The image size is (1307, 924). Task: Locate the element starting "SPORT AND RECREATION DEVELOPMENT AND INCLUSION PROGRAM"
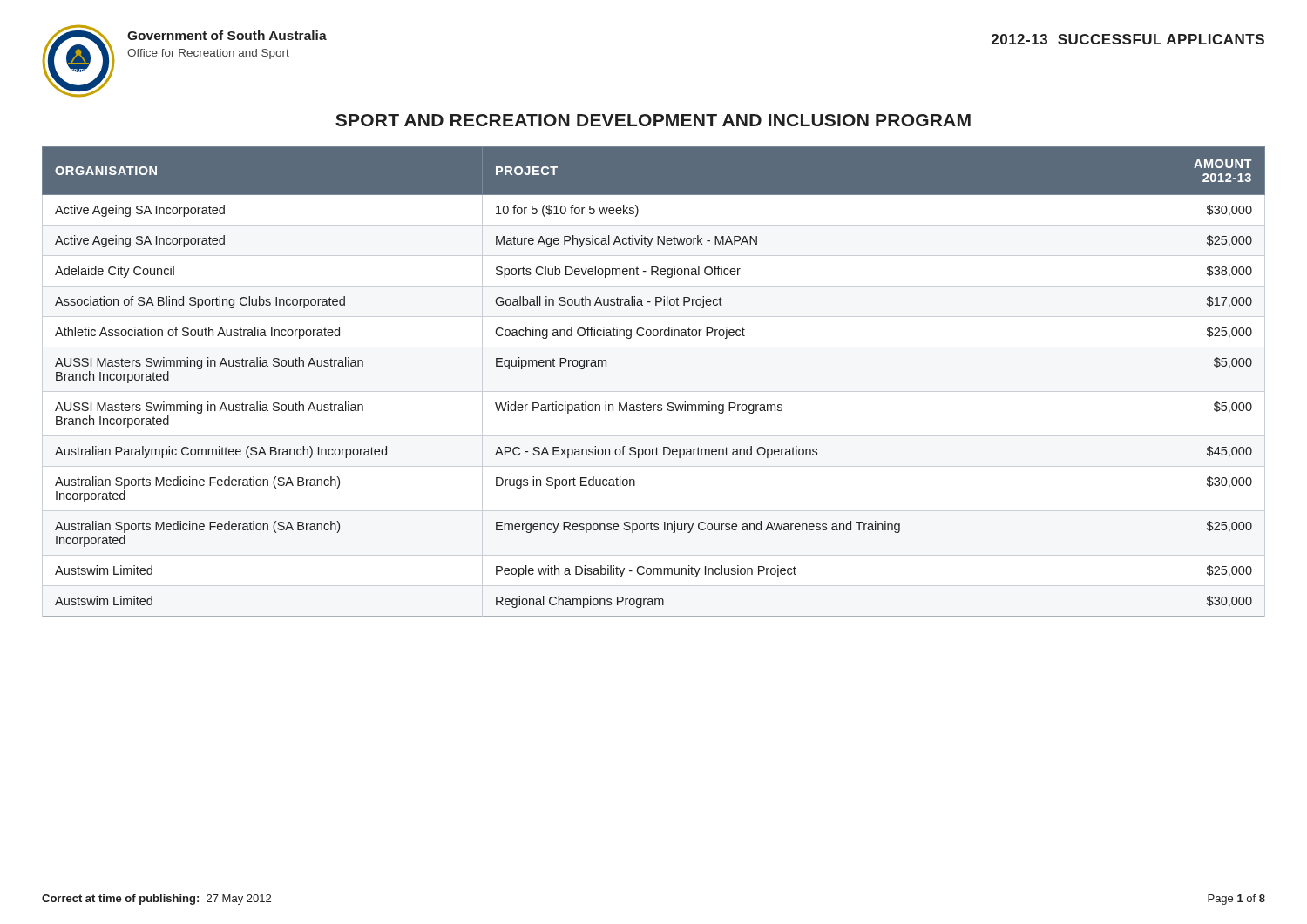[654, 120]
